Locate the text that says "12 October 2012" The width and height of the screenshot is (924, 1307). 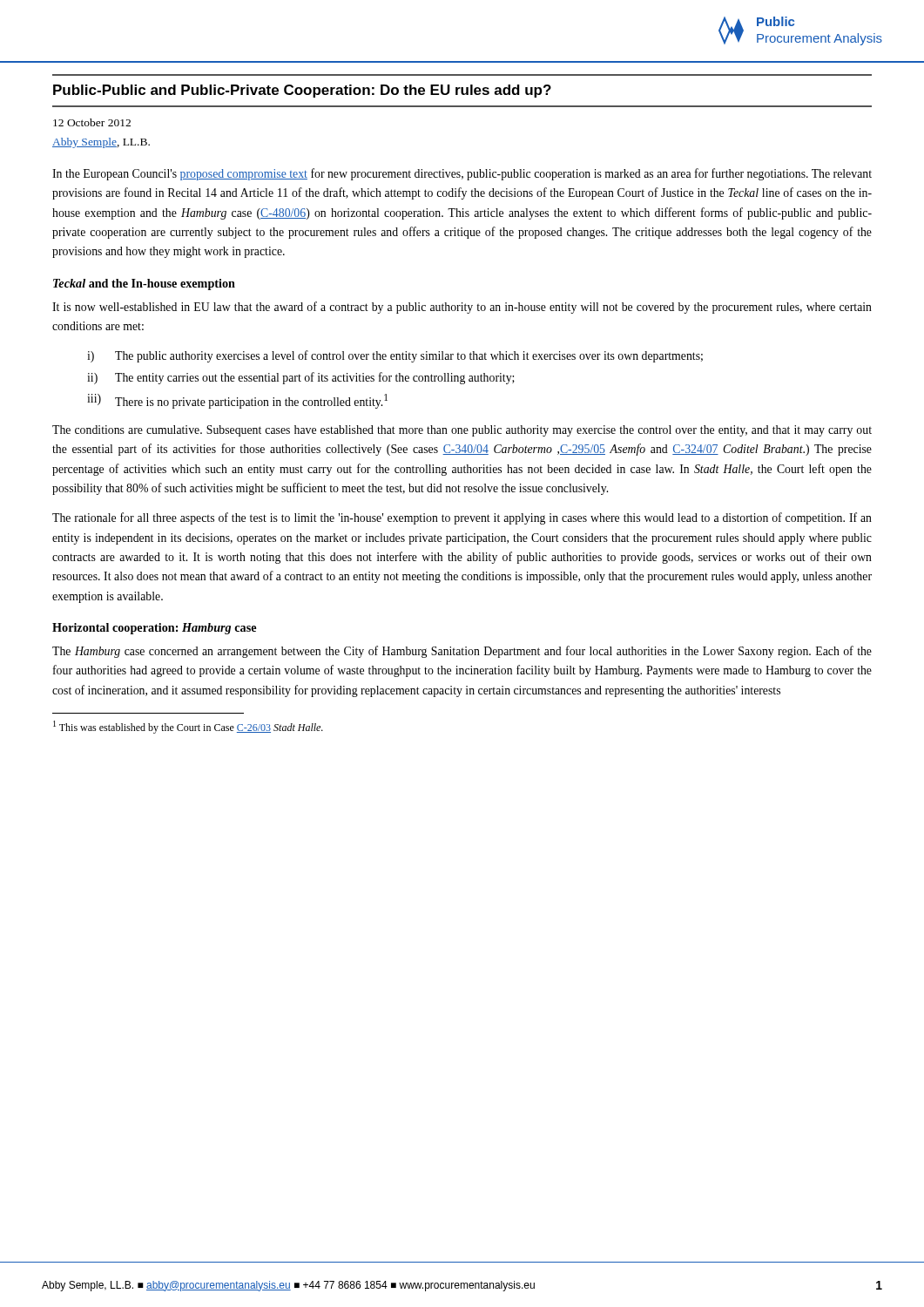(x=92, y=122)
